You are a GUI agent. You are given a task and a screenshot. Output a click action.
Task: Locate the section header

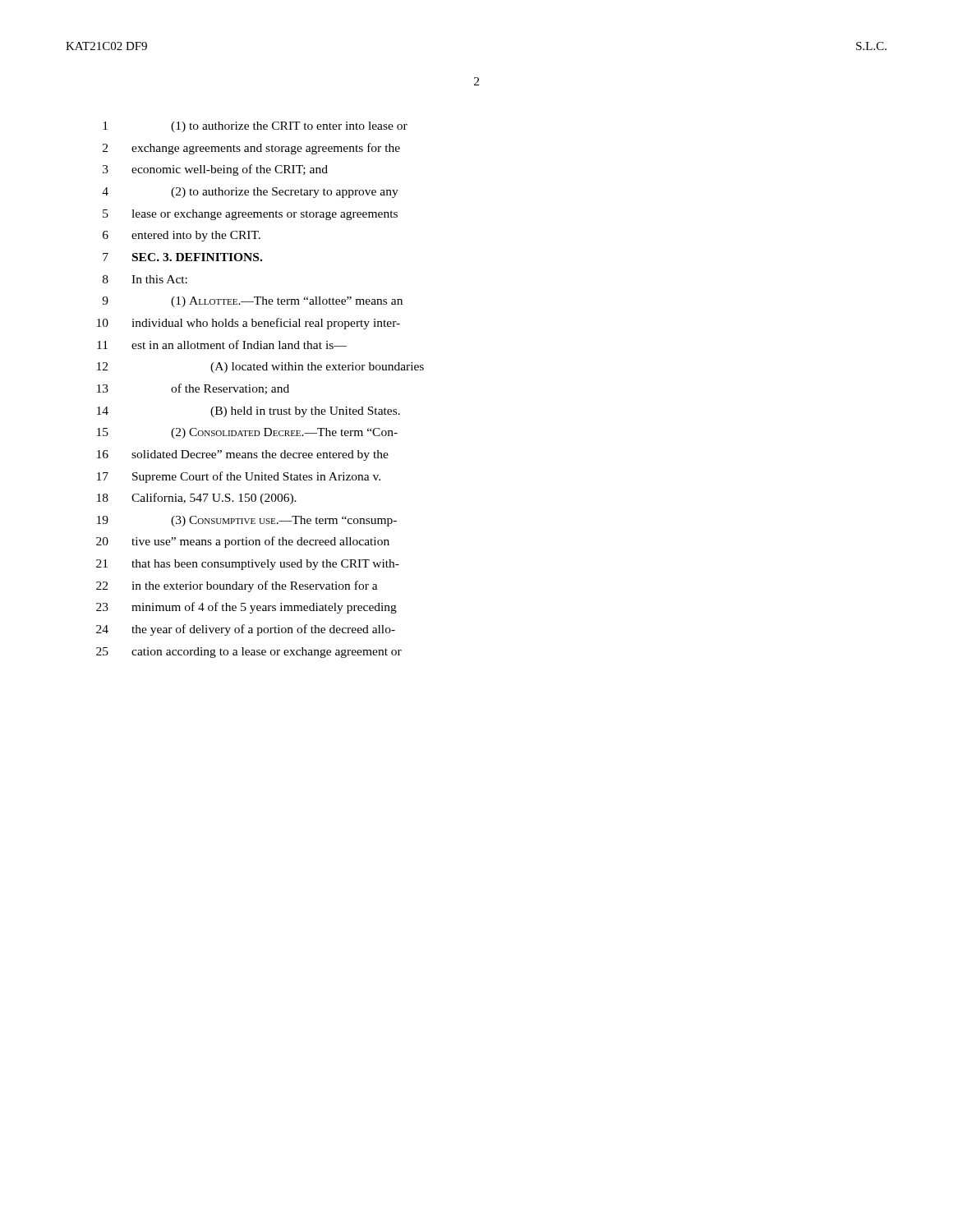[x=476, y=257]
